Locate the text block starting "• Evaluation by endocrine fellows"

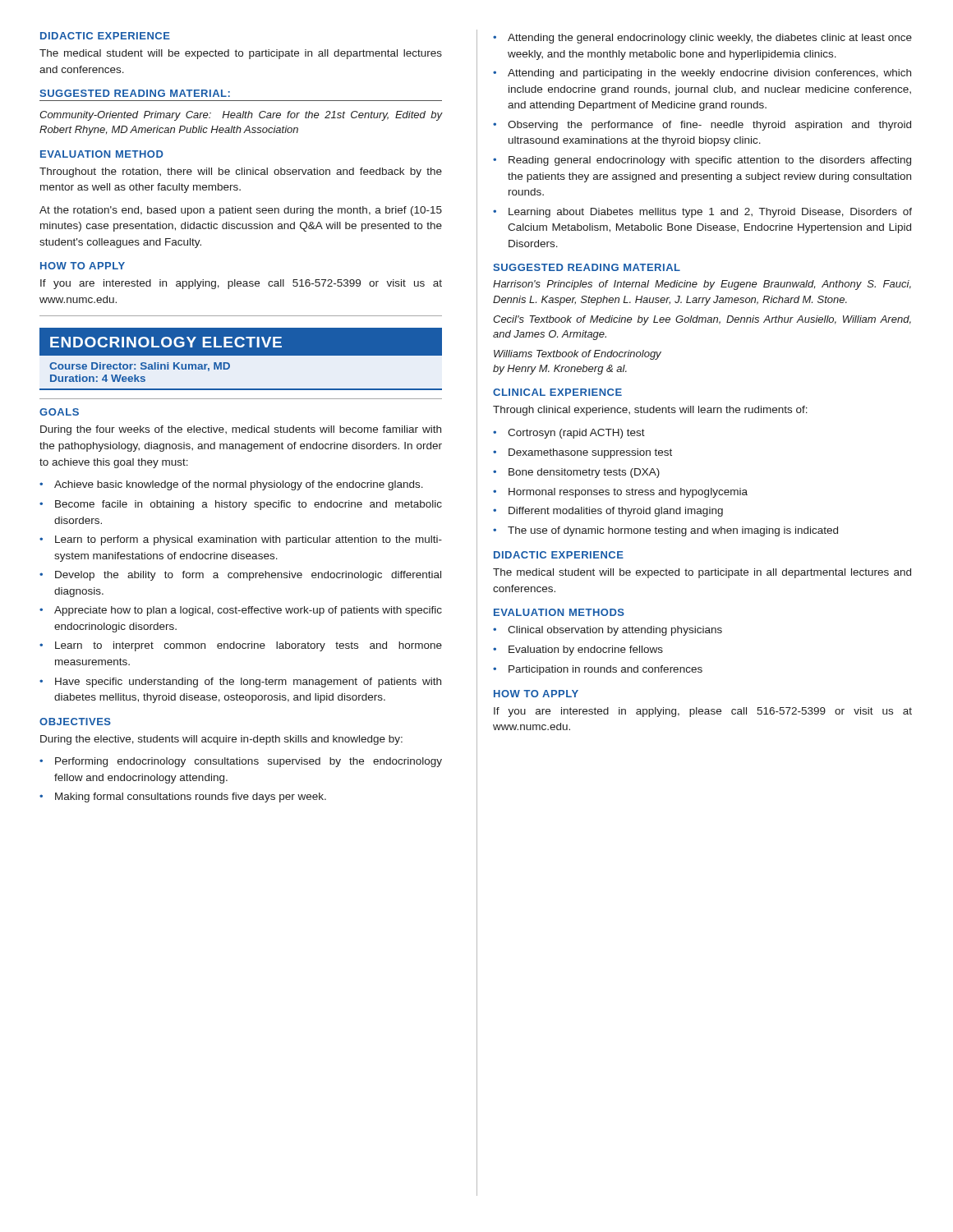pos(578,650)
